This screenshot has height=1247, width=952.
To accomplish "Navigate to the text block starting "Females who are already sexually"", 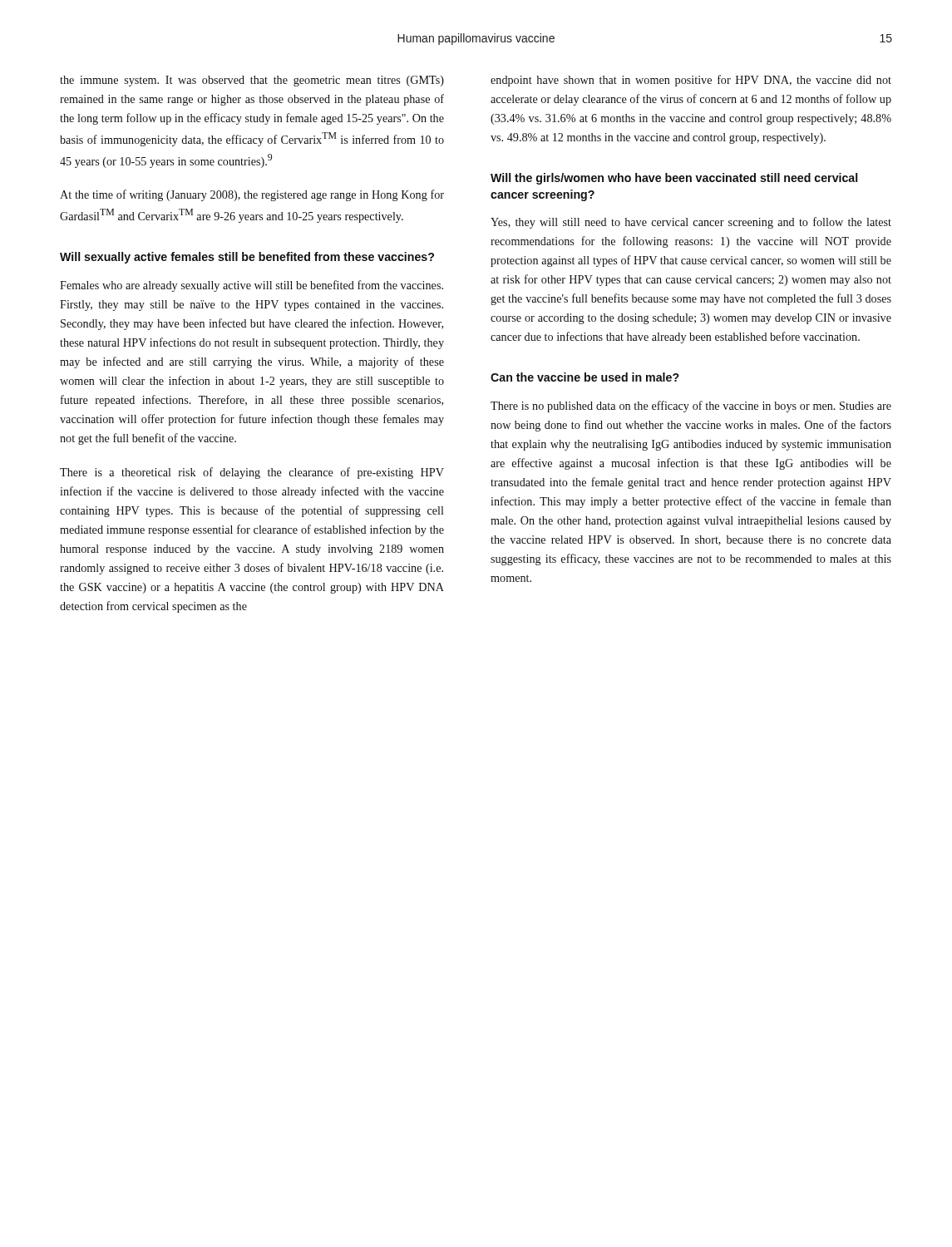I will (x=252, y=362).
